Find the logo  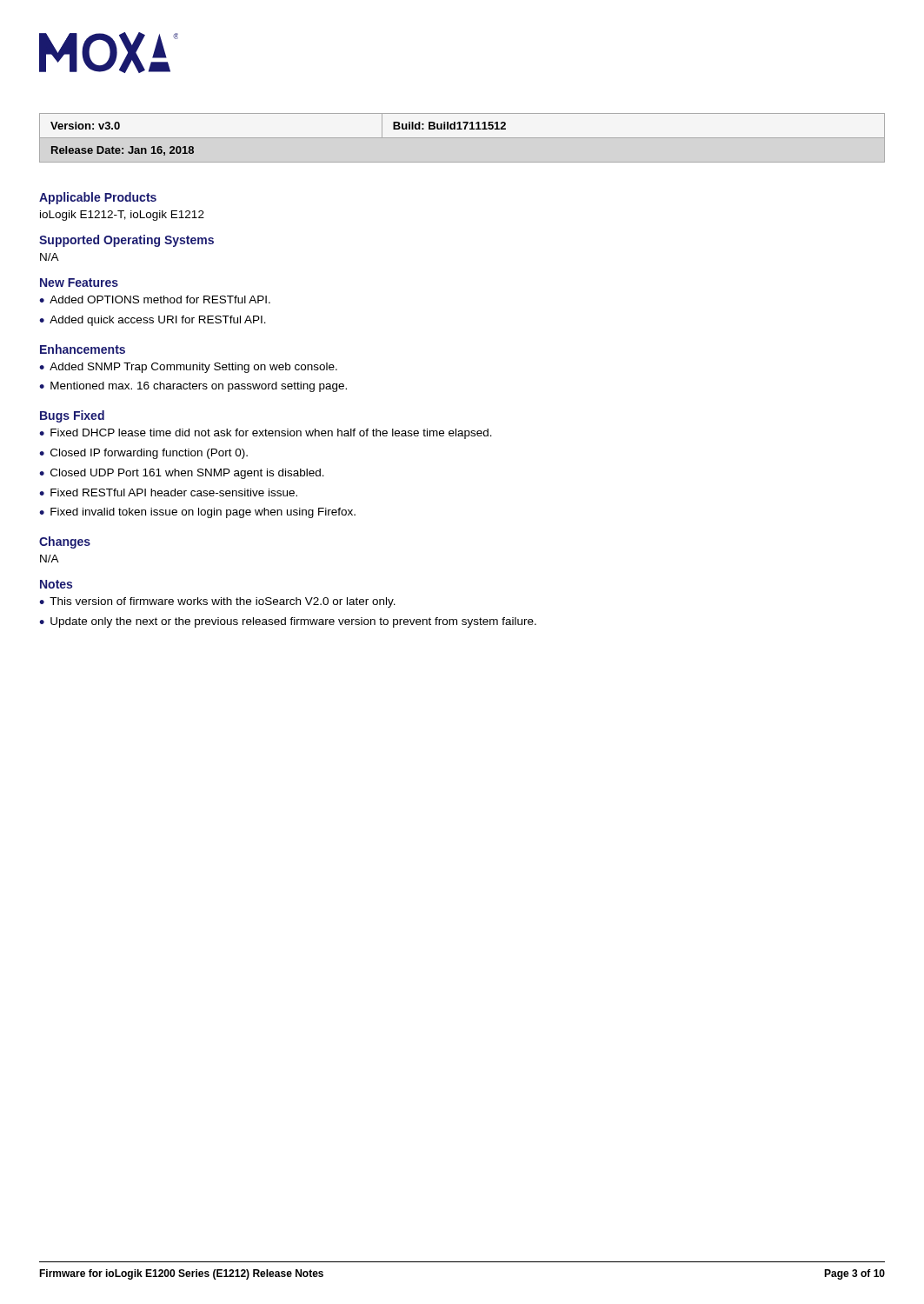pos(109,56)
